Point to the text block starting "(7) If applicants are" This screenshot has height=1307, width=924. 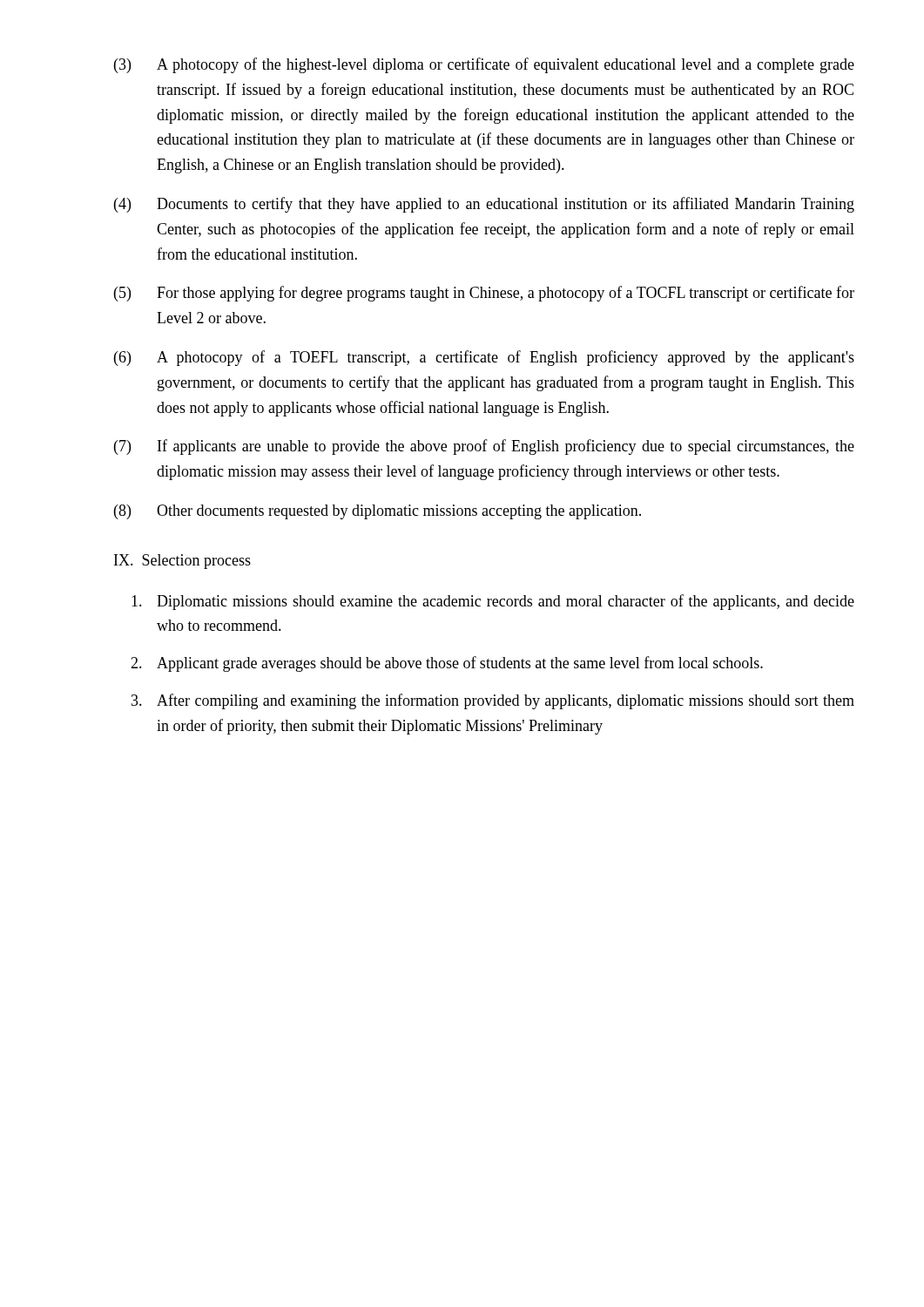point(484,459)
